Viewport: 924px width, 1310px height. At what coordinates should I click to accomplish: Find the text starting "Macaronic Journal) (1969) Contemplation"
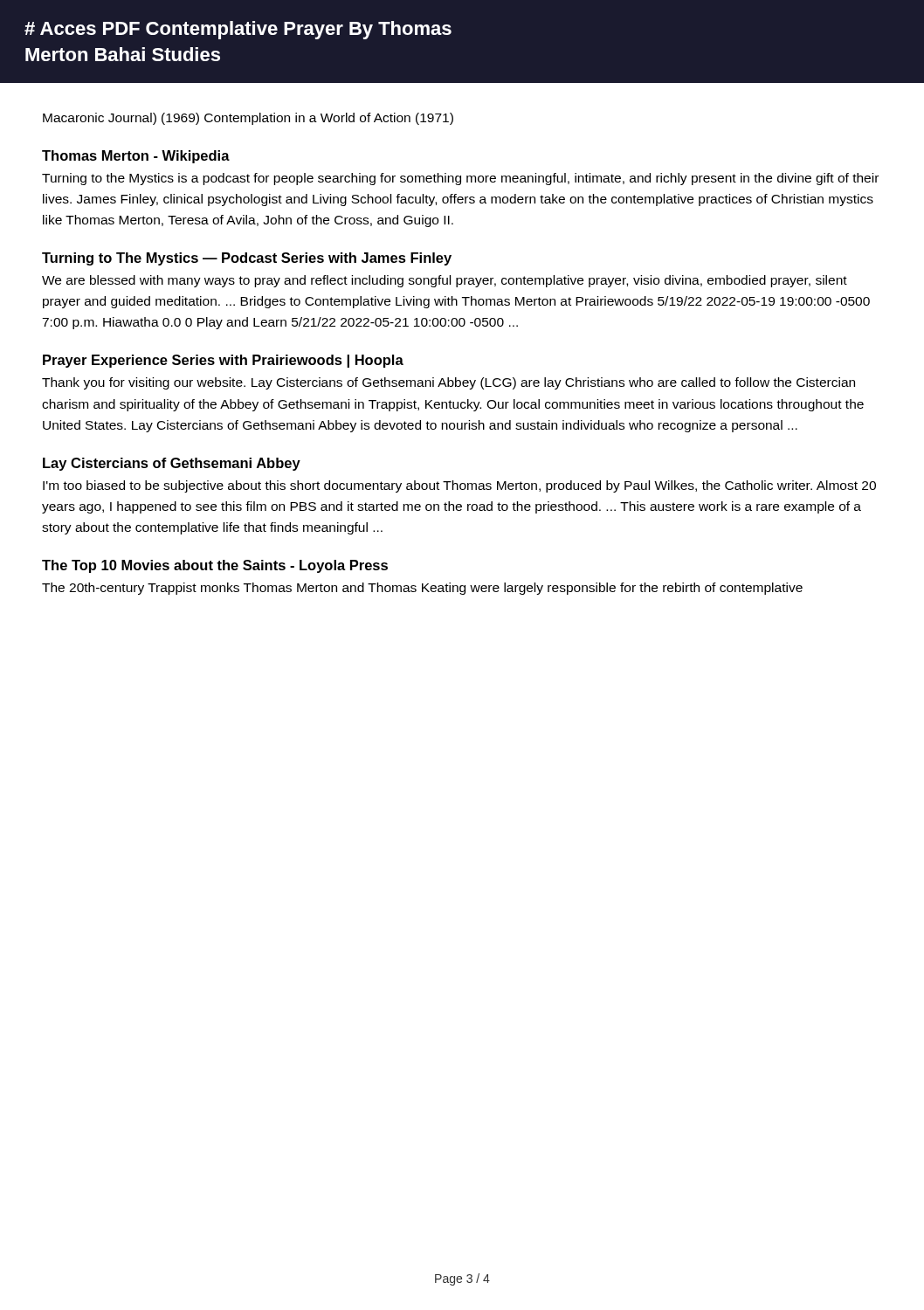pos(248,118)
